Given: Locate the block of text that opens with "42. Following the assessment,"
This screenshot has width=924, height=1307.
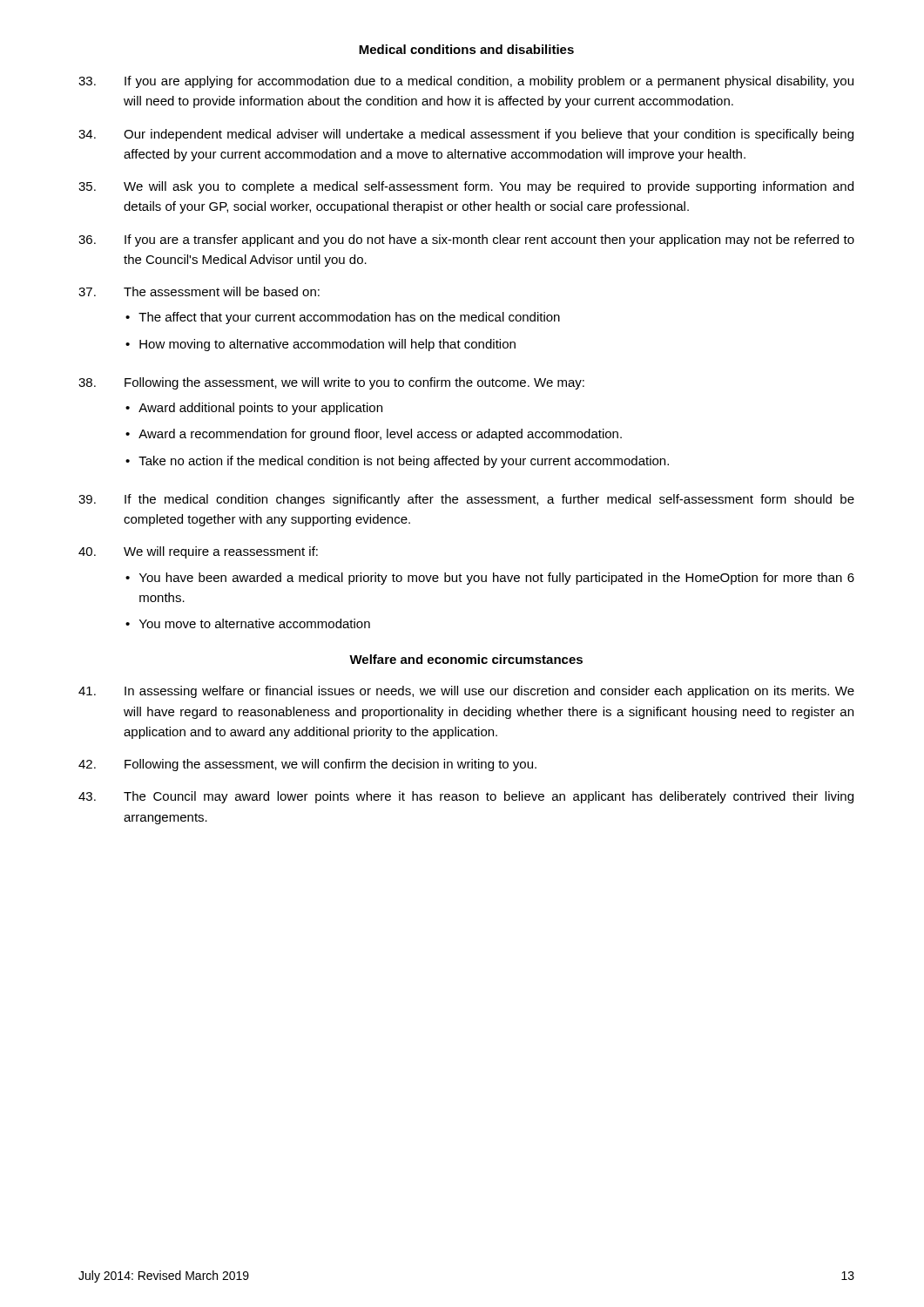Looking at the screenshot, I should pos(466,764).
